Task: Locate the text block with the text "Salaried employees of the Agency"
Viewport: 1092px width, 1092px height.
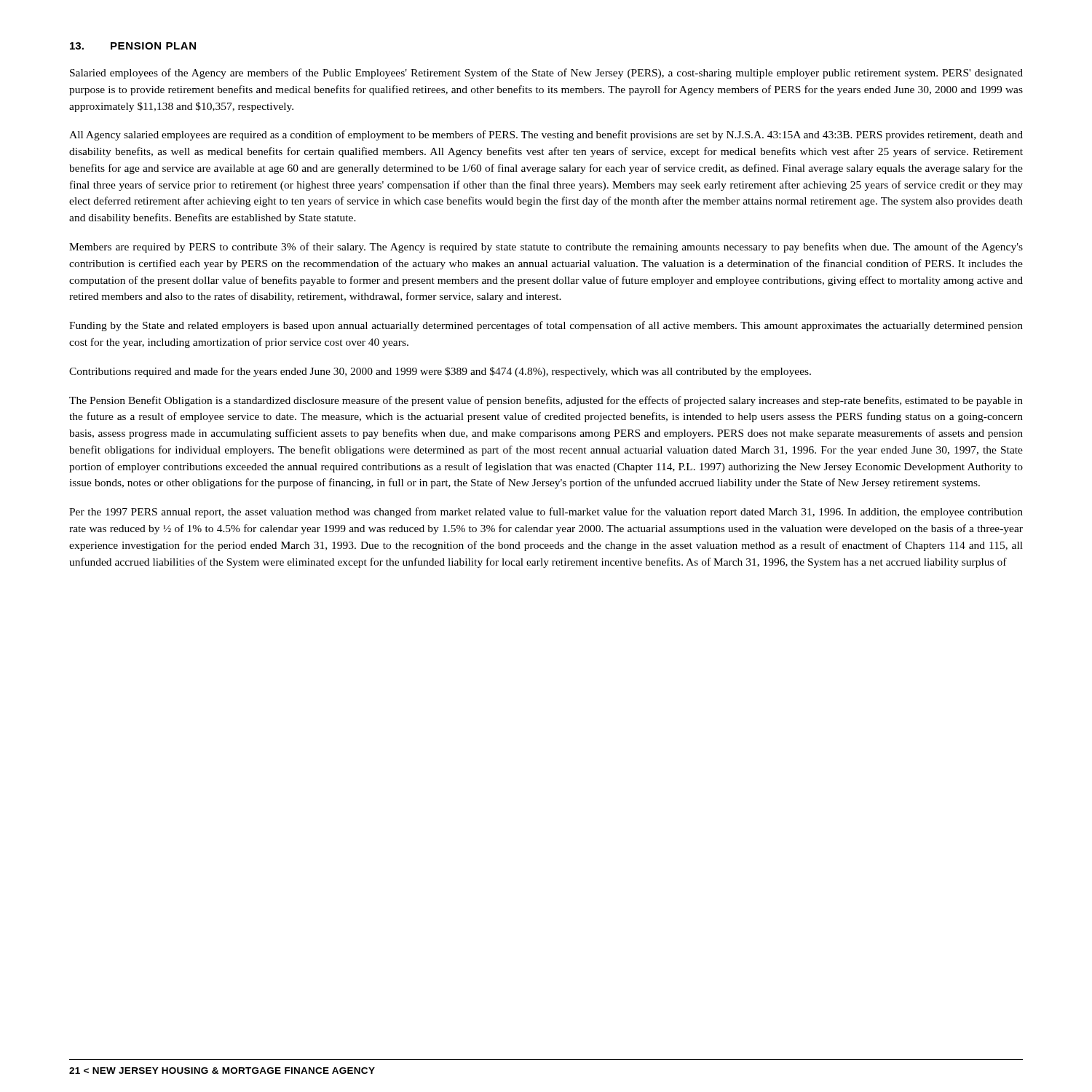Action: point(546,89)
